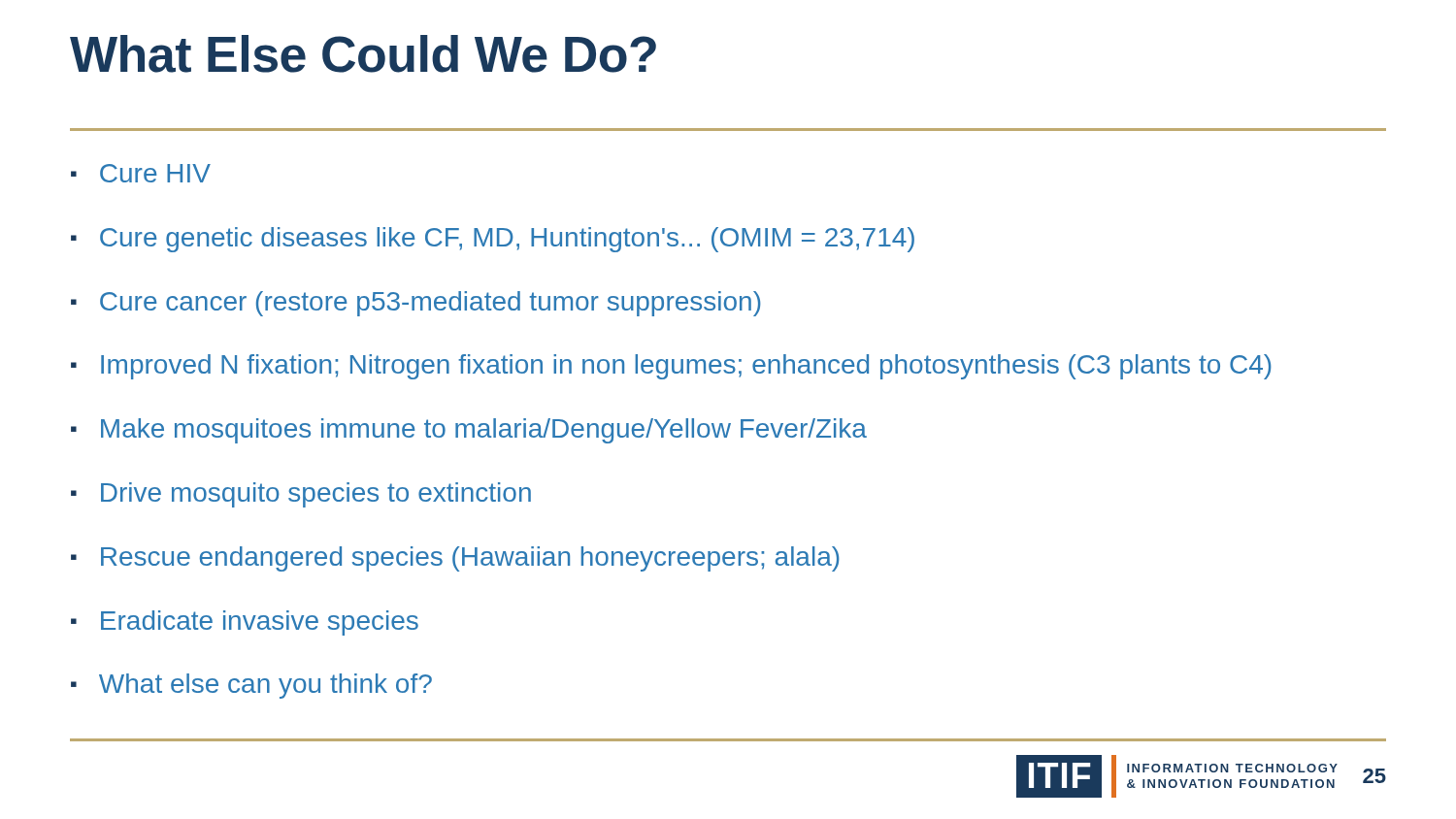Locate the text starting "▪ Improved N fixation; Nitrogen"
The height and width of the screenshot is (819, 1456).
click(x=728, y=365)
